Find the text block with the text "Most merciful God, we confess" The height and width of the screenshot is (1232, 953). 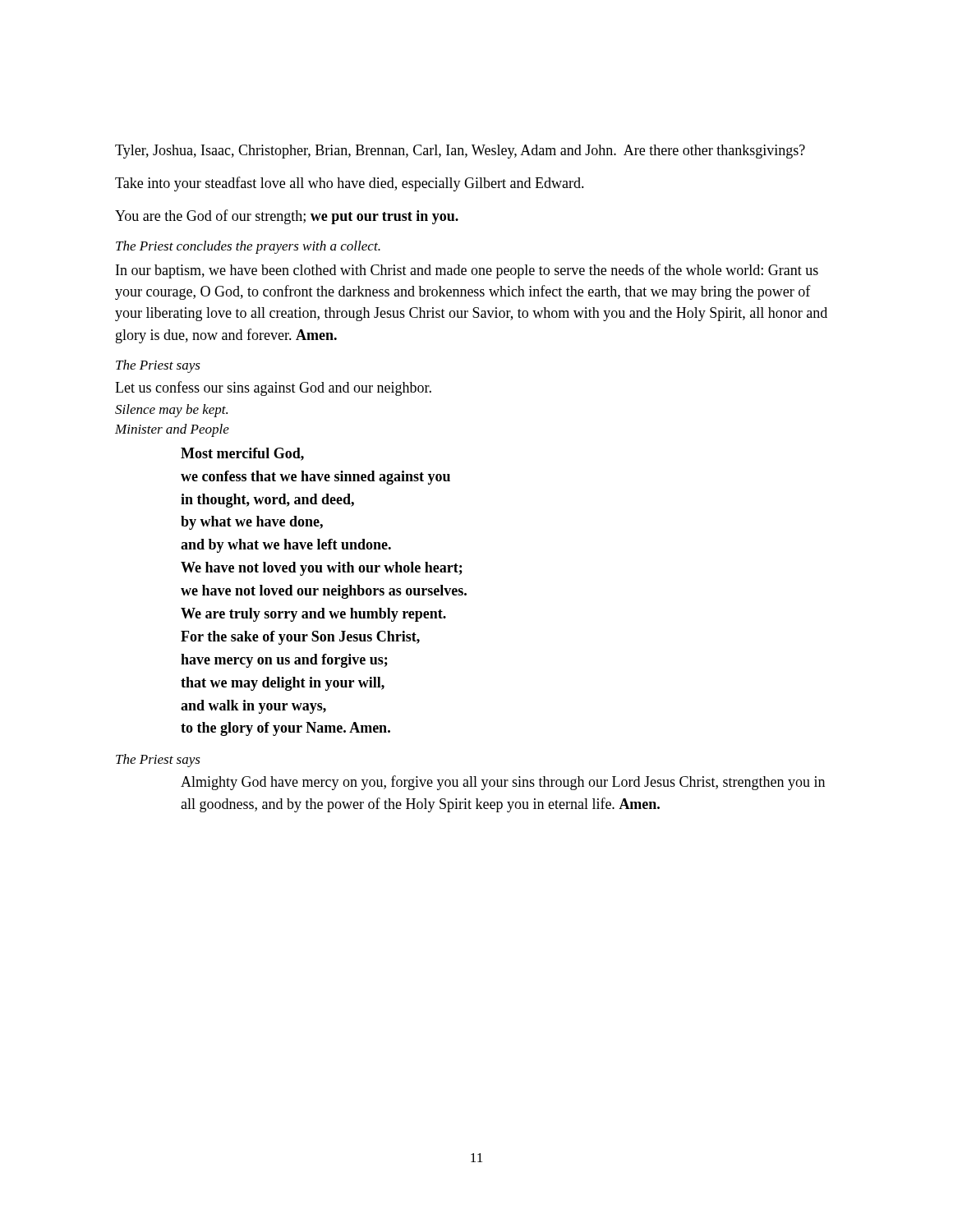242,454
